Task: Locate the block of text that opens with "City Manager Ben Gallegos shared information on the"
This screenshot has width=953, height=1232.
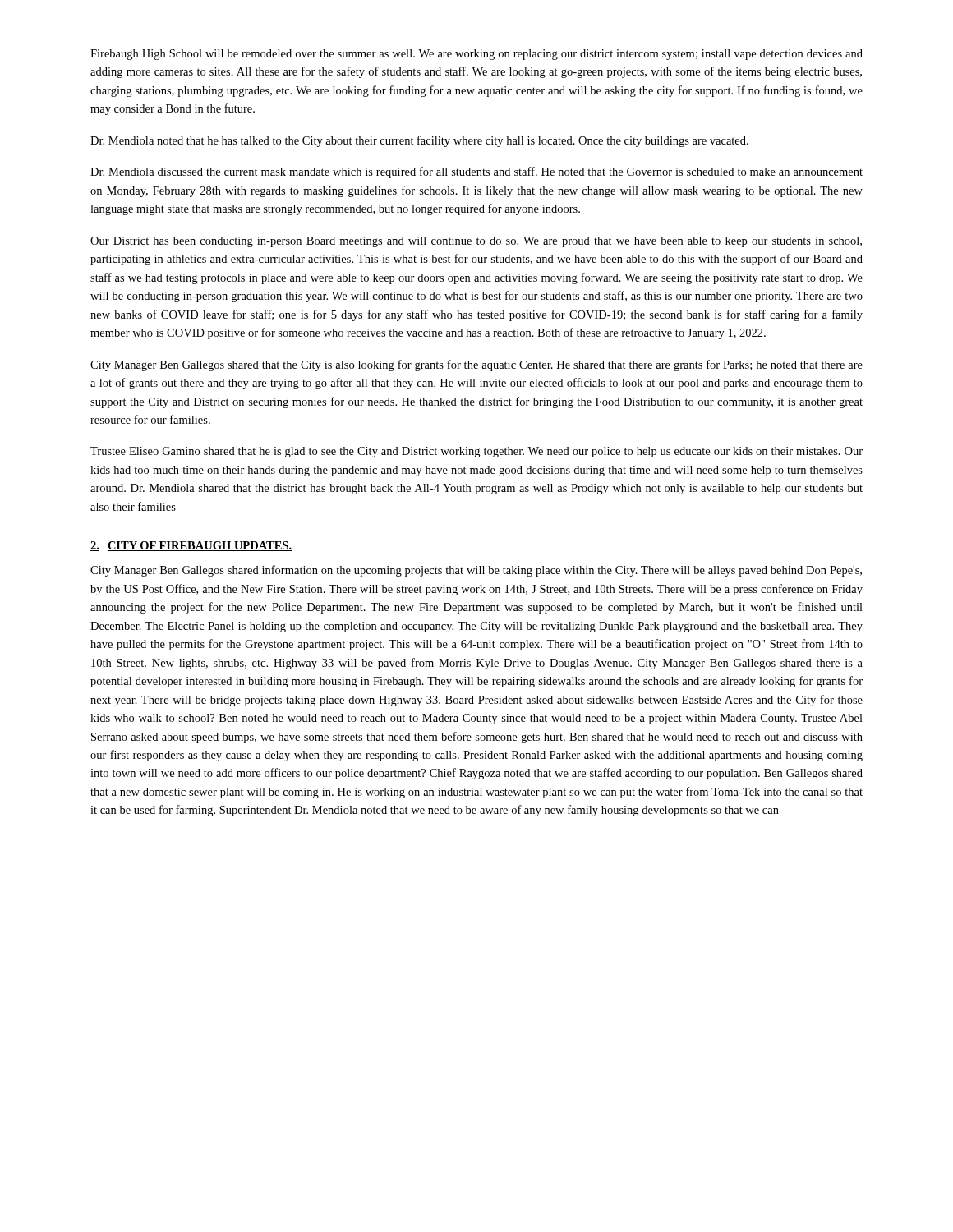Action: (x=476, y=690)
